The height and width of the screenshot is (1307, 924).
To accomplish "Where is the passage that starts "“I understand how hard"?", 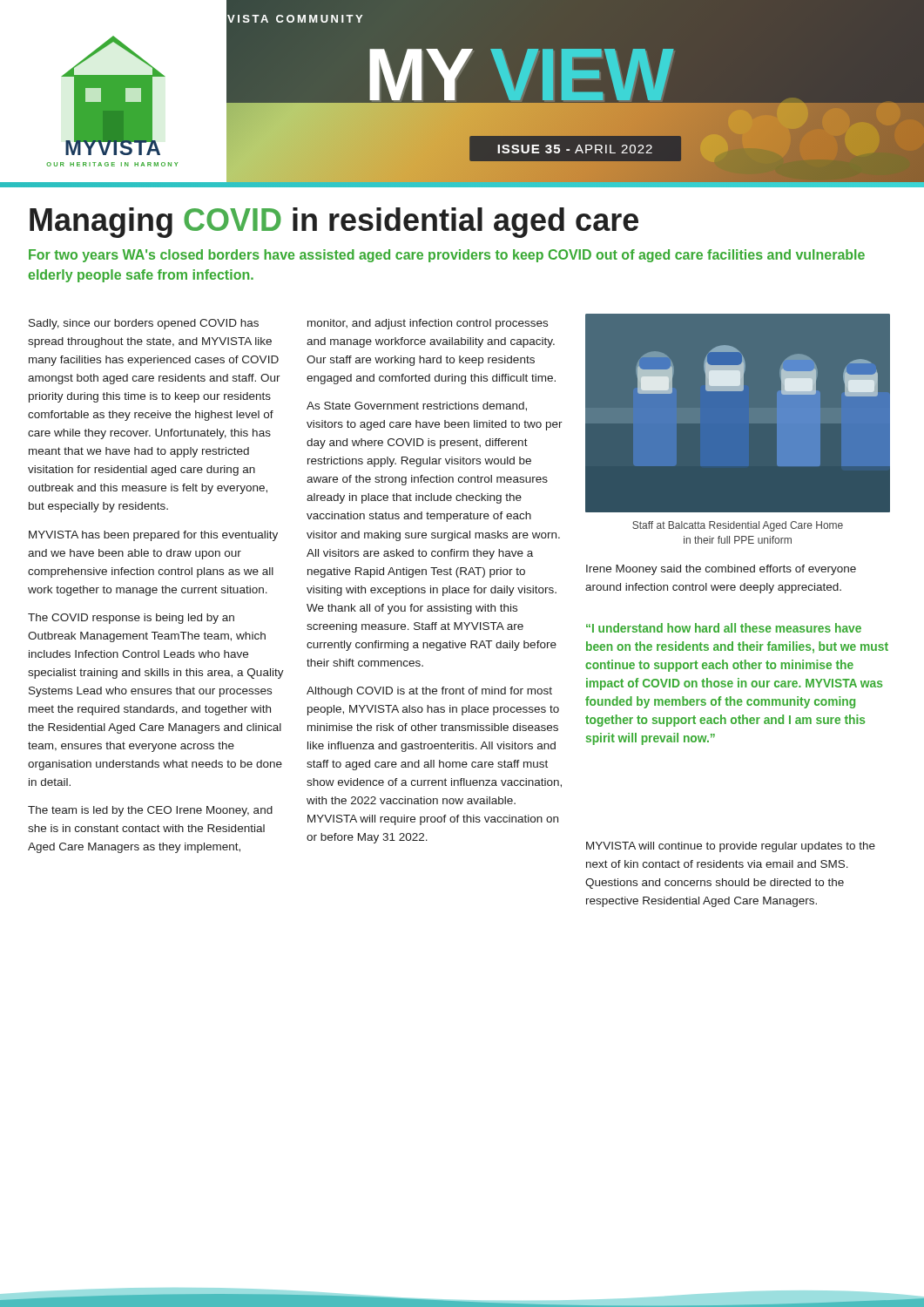I will pyautogui.click(x=738, y=684).
